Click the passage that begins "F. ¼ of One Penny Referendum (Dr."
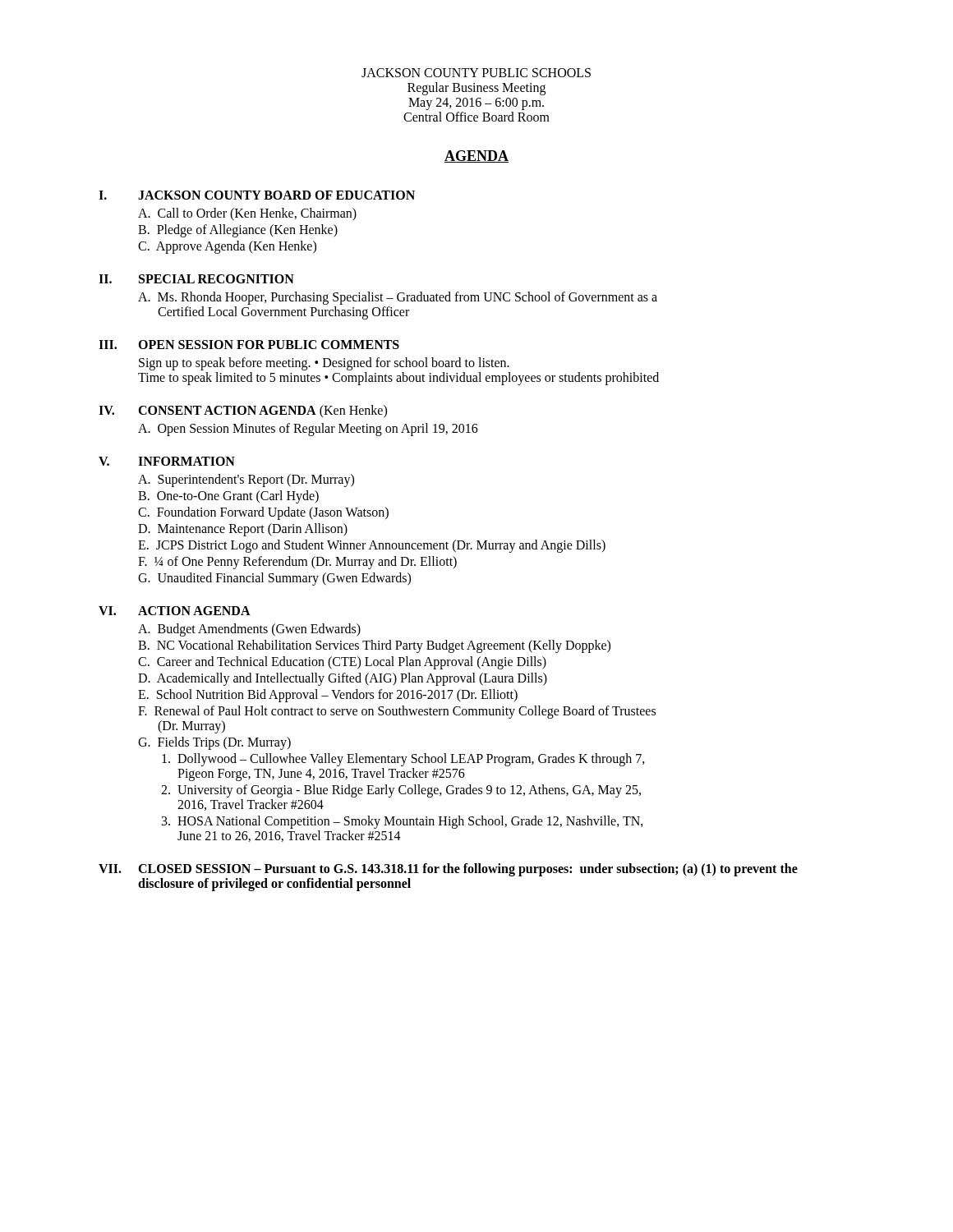The image size is (953, 1232). coord(298,561)
